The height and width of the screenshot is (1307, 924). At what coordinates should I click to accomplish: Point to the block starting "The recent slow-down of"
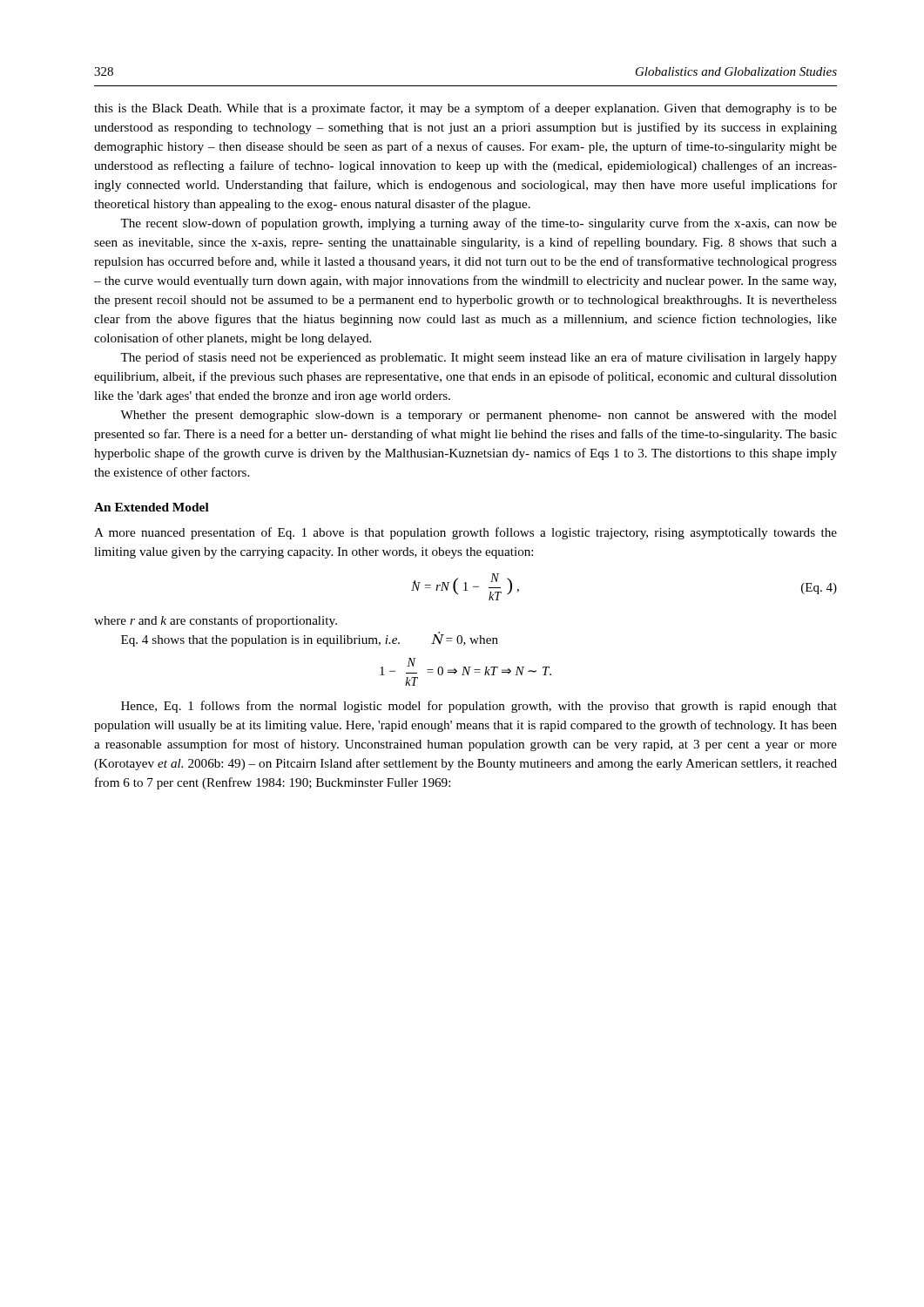click(465, 281)
